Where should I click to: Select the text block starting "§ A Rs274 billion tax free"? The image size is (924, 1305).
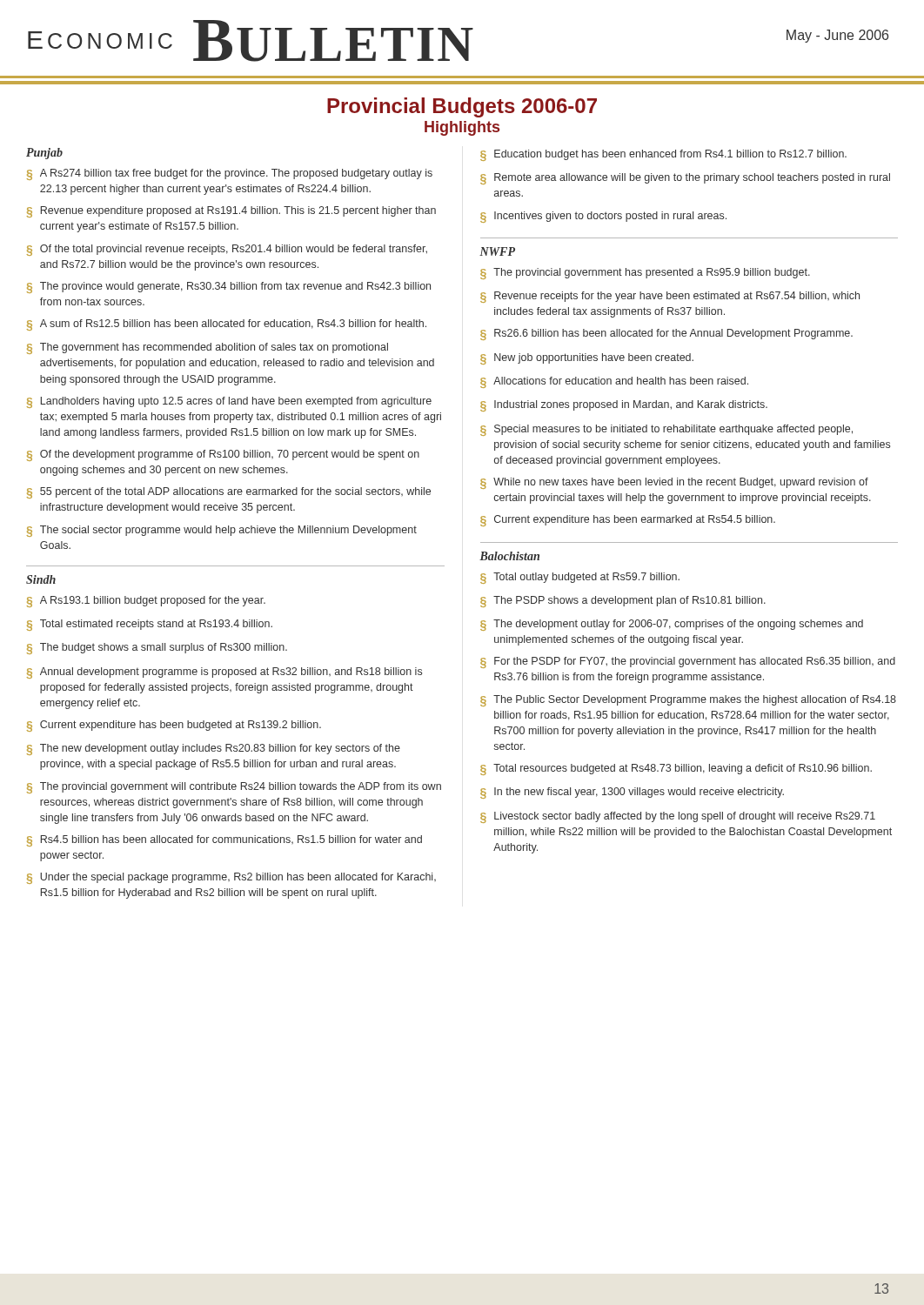[x=235, y=181]
